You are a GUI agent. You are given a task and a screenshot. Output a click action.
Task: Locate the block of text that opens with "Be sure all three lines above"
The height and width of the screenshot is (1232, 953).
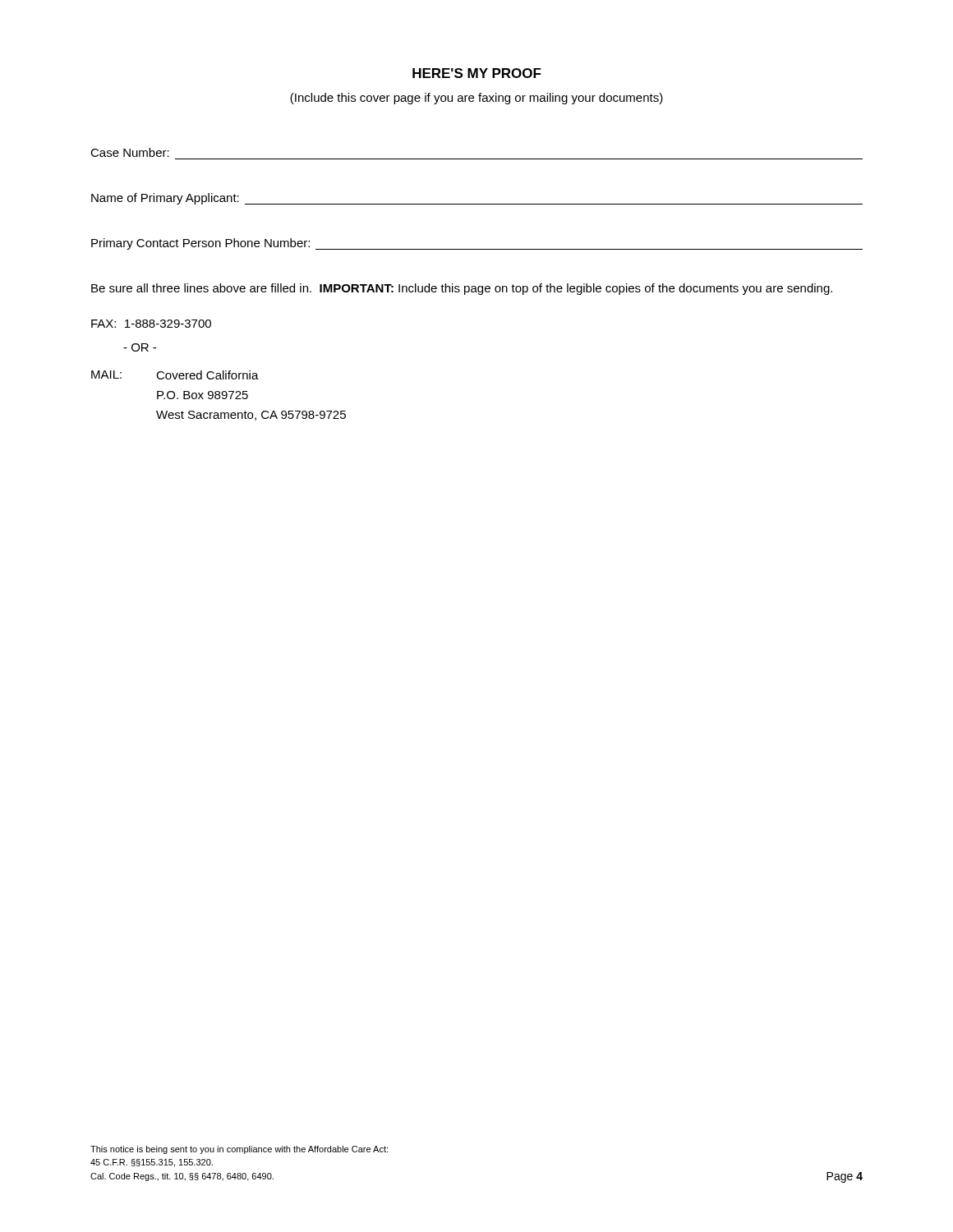(x=462, y=288)
